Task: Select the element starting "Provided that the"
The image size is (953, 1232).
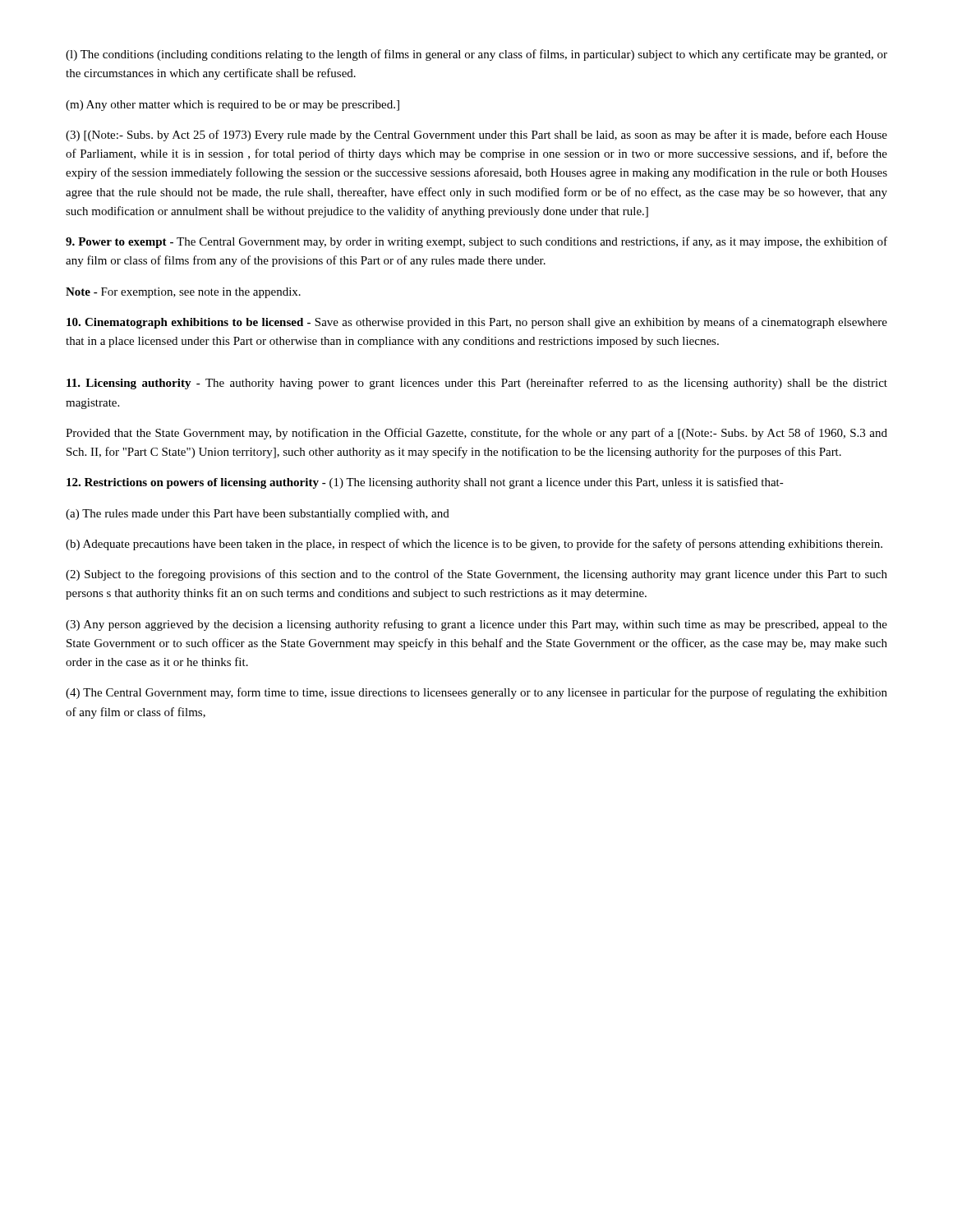Action: [x=476, y=442]
